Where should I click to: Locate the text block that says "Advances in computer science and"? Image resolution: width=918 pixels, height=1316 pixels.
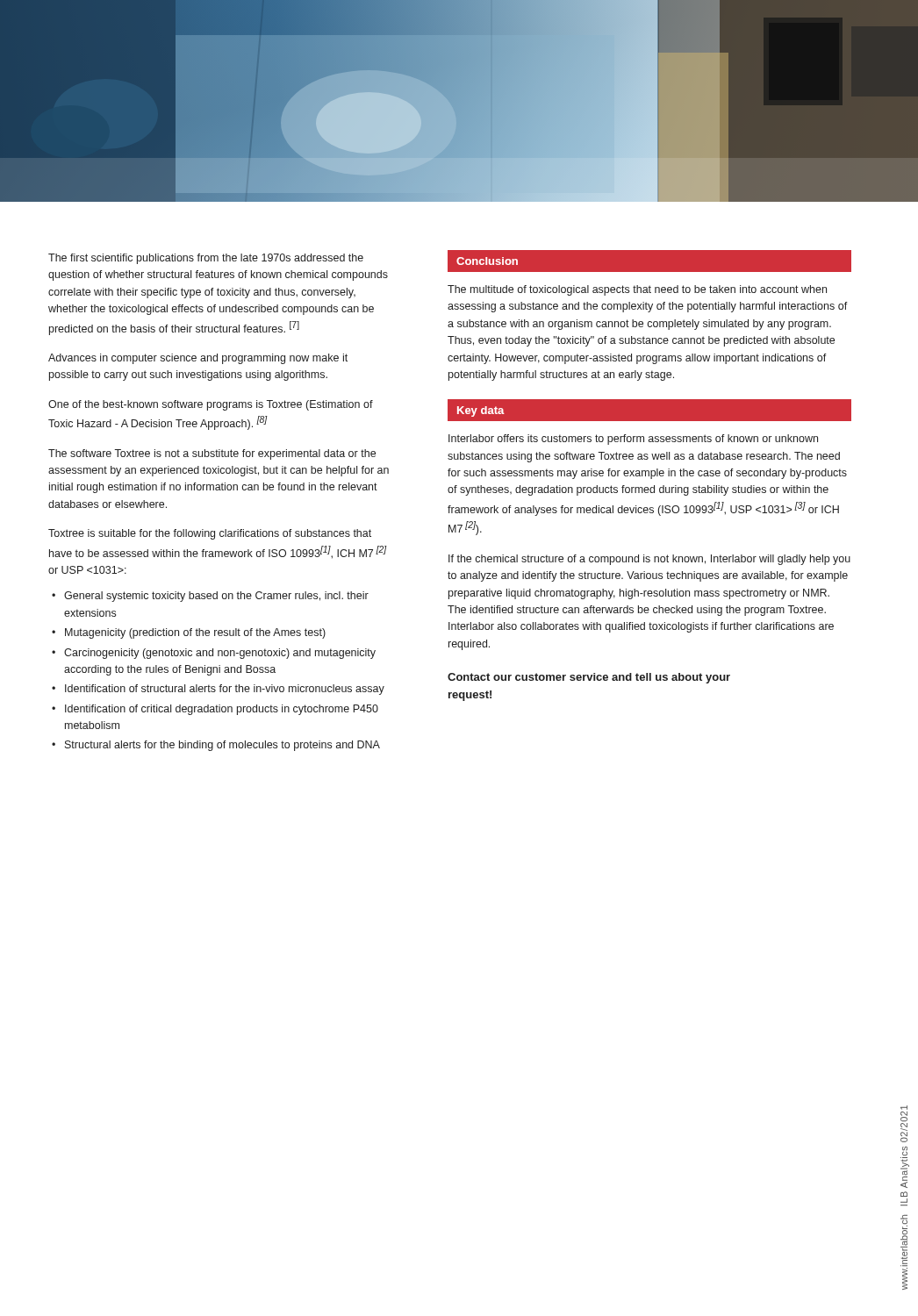click(198, 367)
